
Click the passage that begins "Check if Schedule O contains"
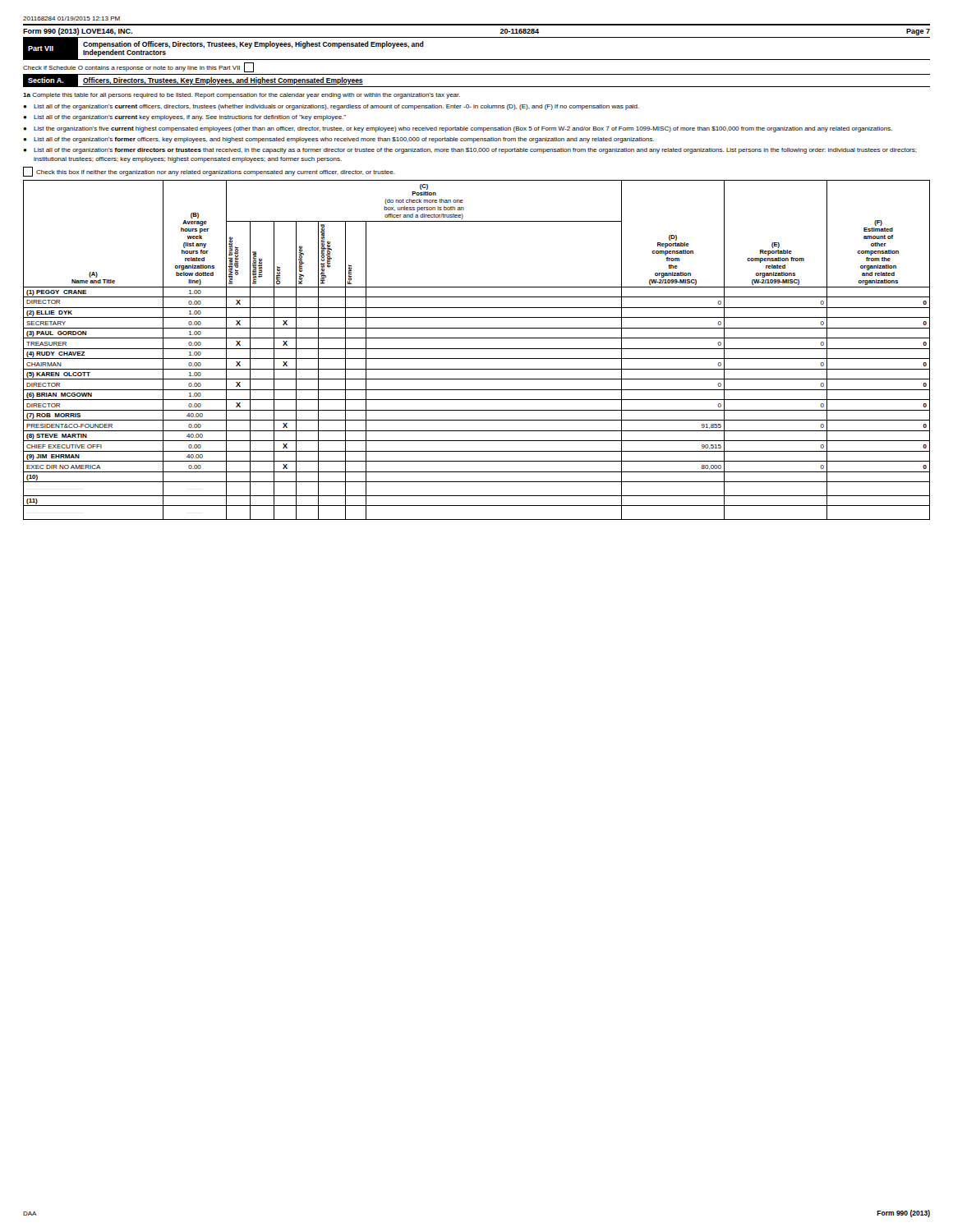click(x=138, y=67)
